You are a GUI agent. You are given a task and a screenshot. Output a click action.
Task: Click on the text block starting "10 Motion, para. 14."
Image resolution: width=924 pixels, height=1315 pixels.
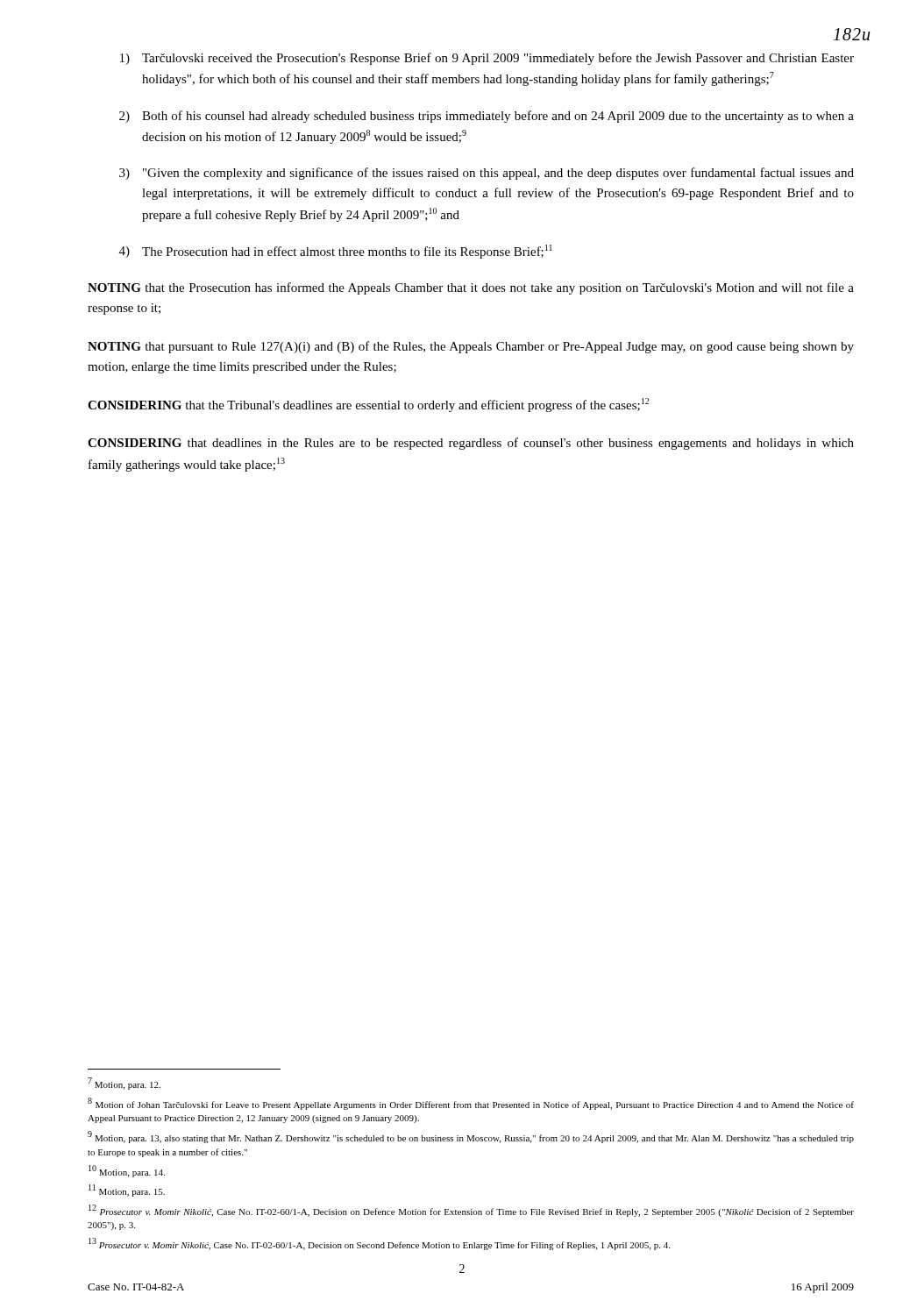(x=127, y=1170)
